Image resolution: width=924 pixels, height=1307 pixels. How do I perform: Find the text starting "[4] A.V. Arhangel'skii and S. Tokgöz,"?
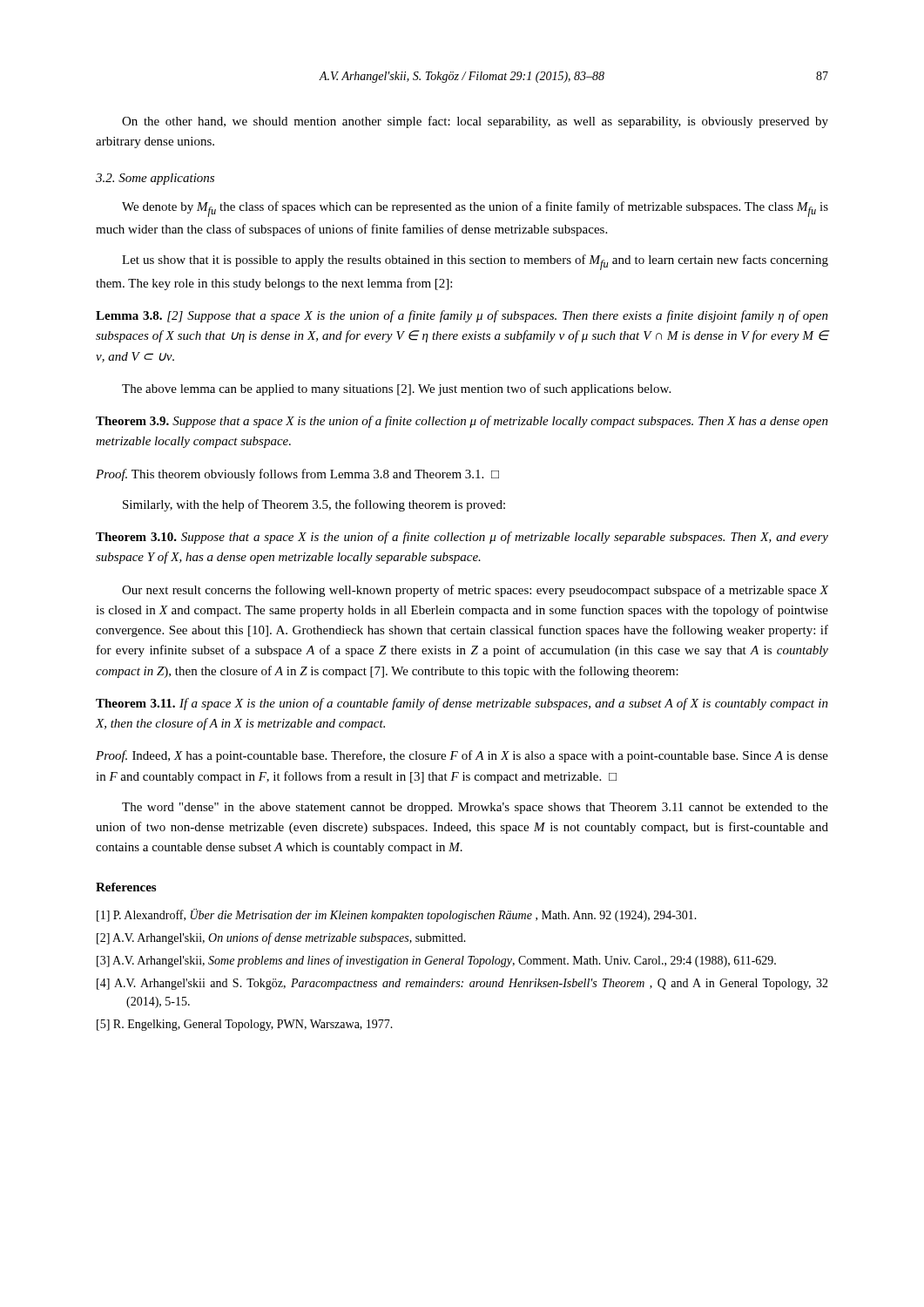tap(462, 992)
